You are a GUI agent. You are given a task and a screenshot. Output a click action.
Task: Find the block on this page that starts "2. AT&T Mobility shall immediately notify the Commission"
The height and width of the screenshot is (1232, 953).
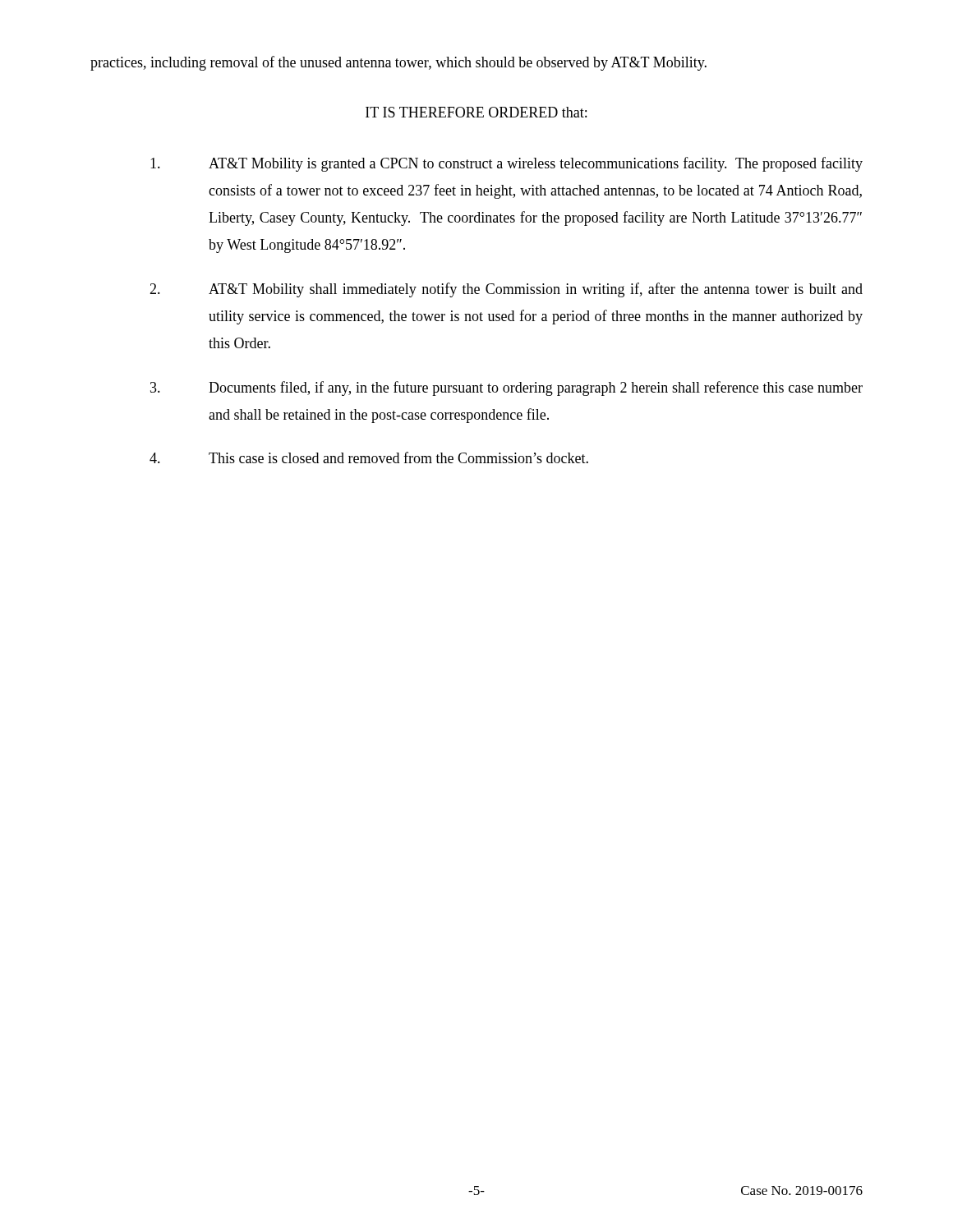[476, 317]
